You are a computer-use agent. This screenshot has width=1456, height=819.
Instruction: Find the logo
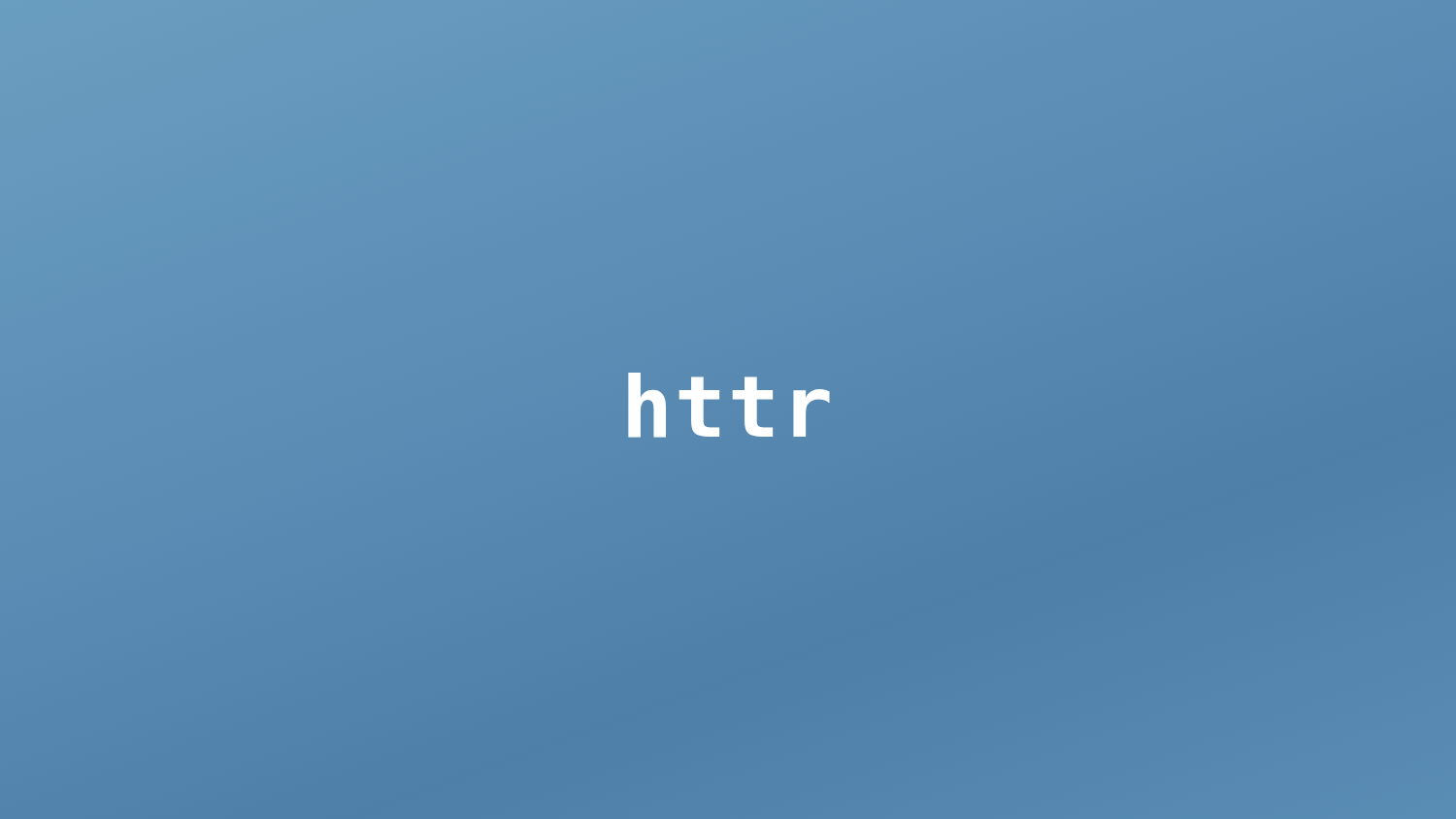(728, 410)
